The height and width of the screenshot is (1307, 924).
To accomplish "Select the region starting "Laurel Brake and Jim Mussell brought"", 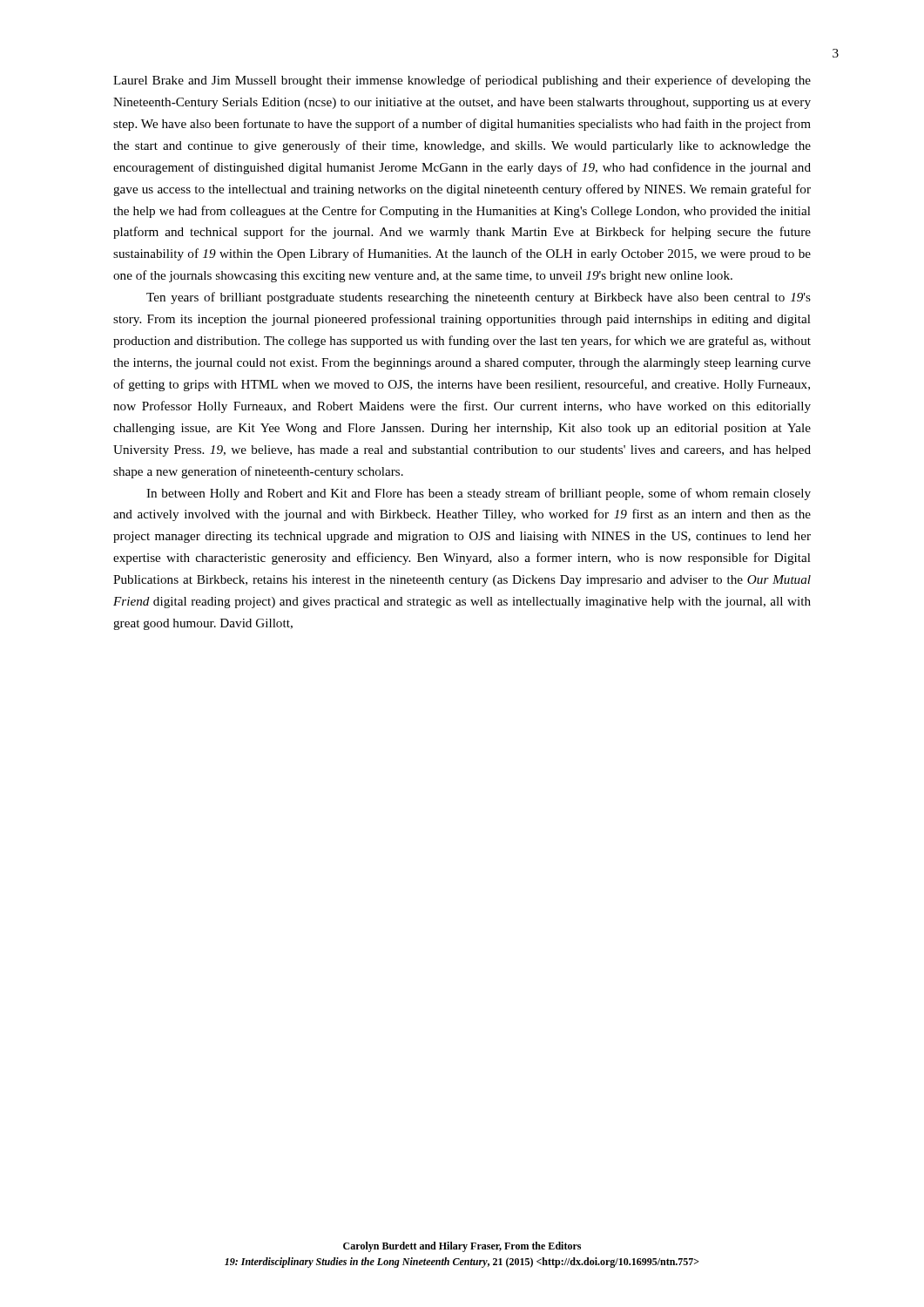I will [x=462, y=352].
